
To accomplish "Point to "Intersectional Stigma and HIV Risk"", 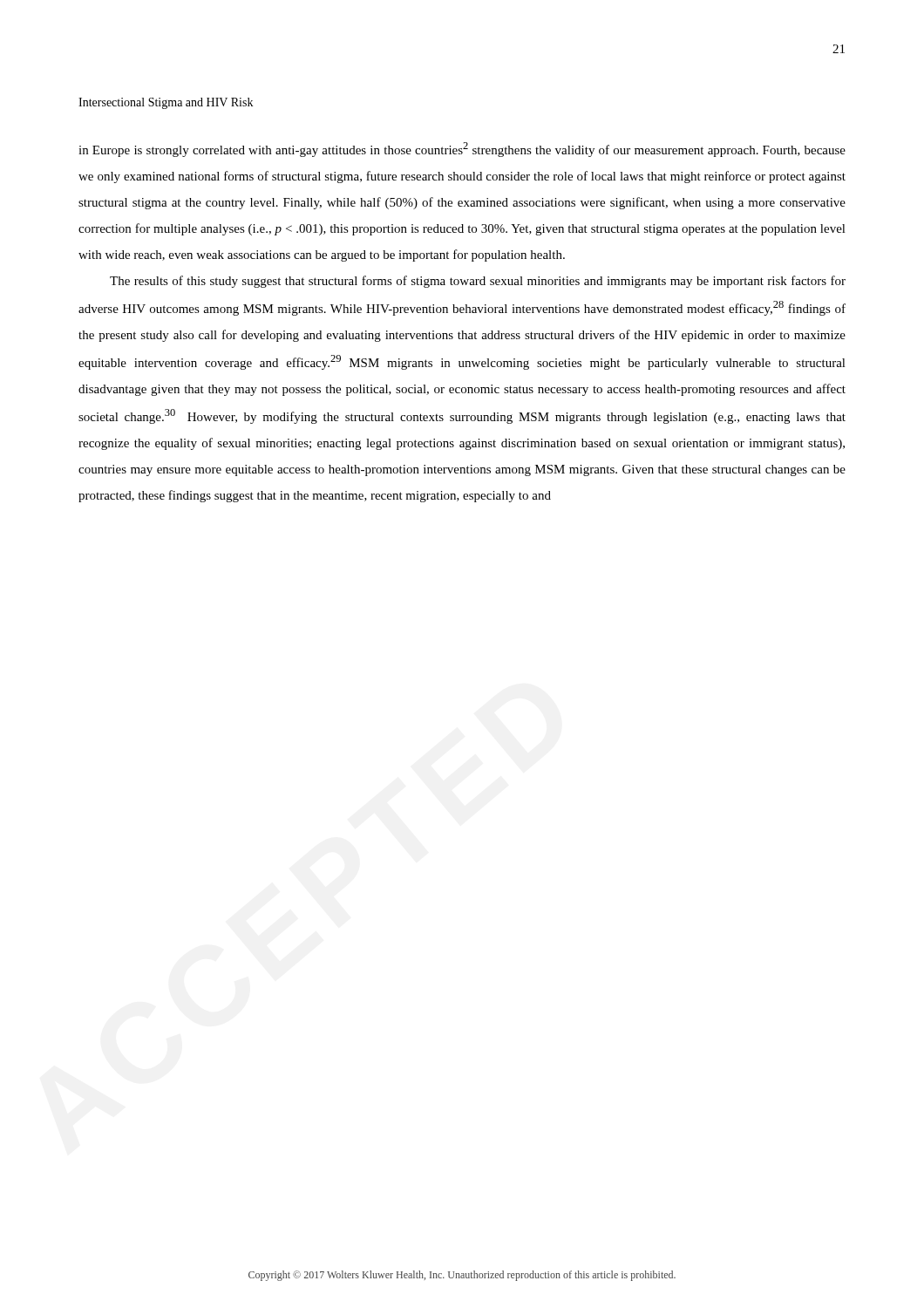I will click(166, 102).
